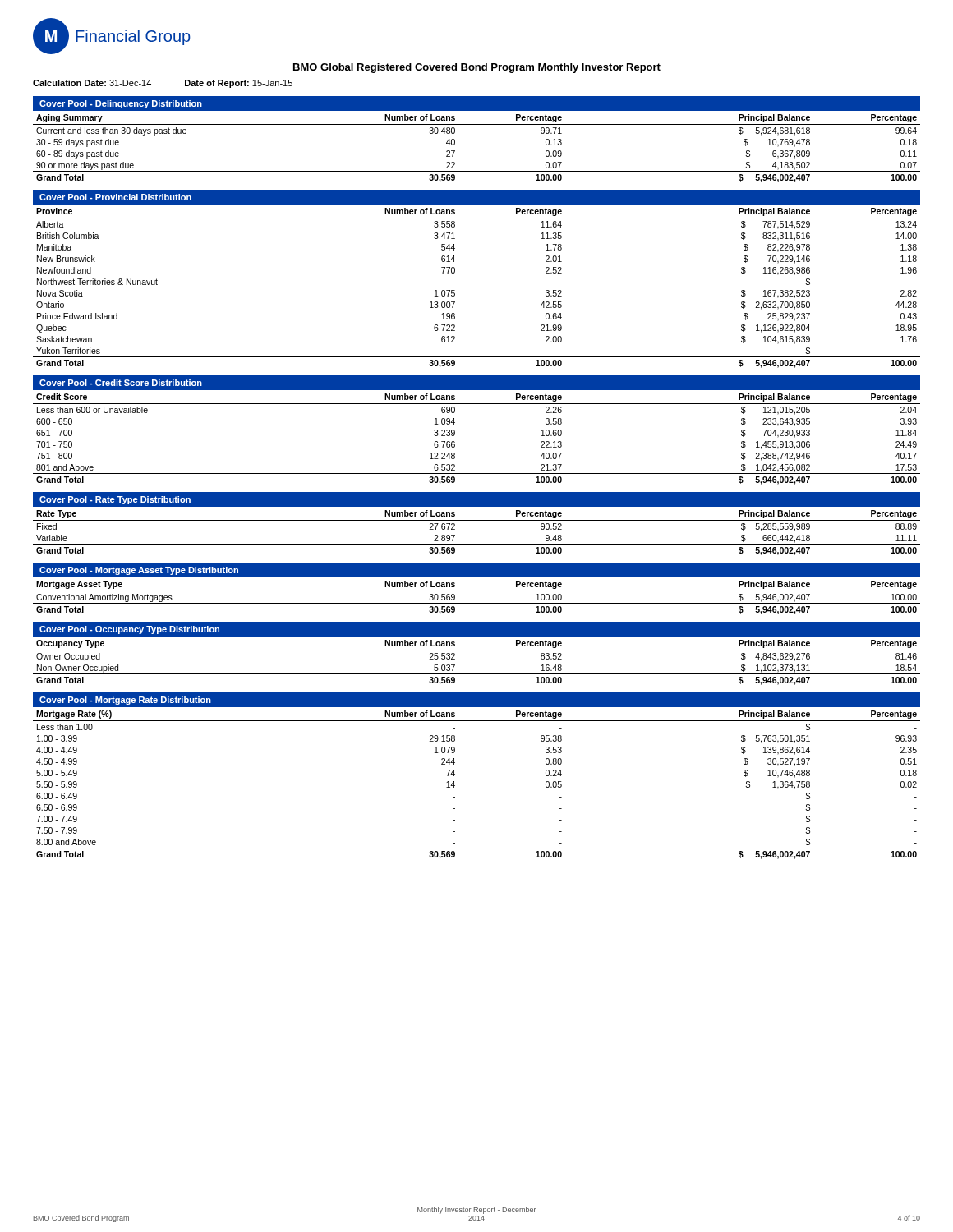Find the table that mentions "$ 1,126,922,804"

[476, 287]
